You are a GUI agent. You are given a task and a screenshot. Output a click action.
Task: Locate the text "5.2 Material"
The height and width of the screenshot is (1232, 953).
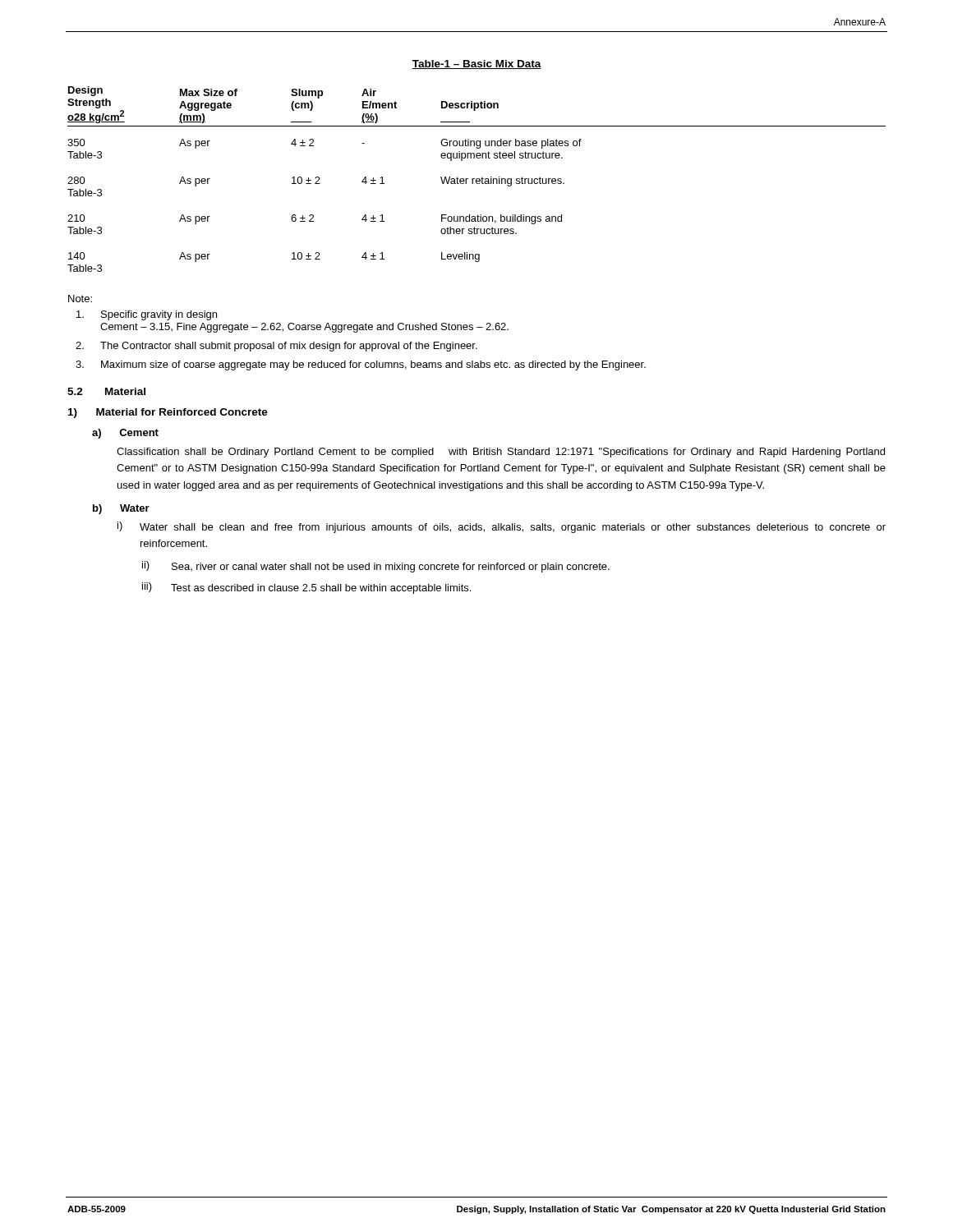pyautogui.click(x=107, y=392)
